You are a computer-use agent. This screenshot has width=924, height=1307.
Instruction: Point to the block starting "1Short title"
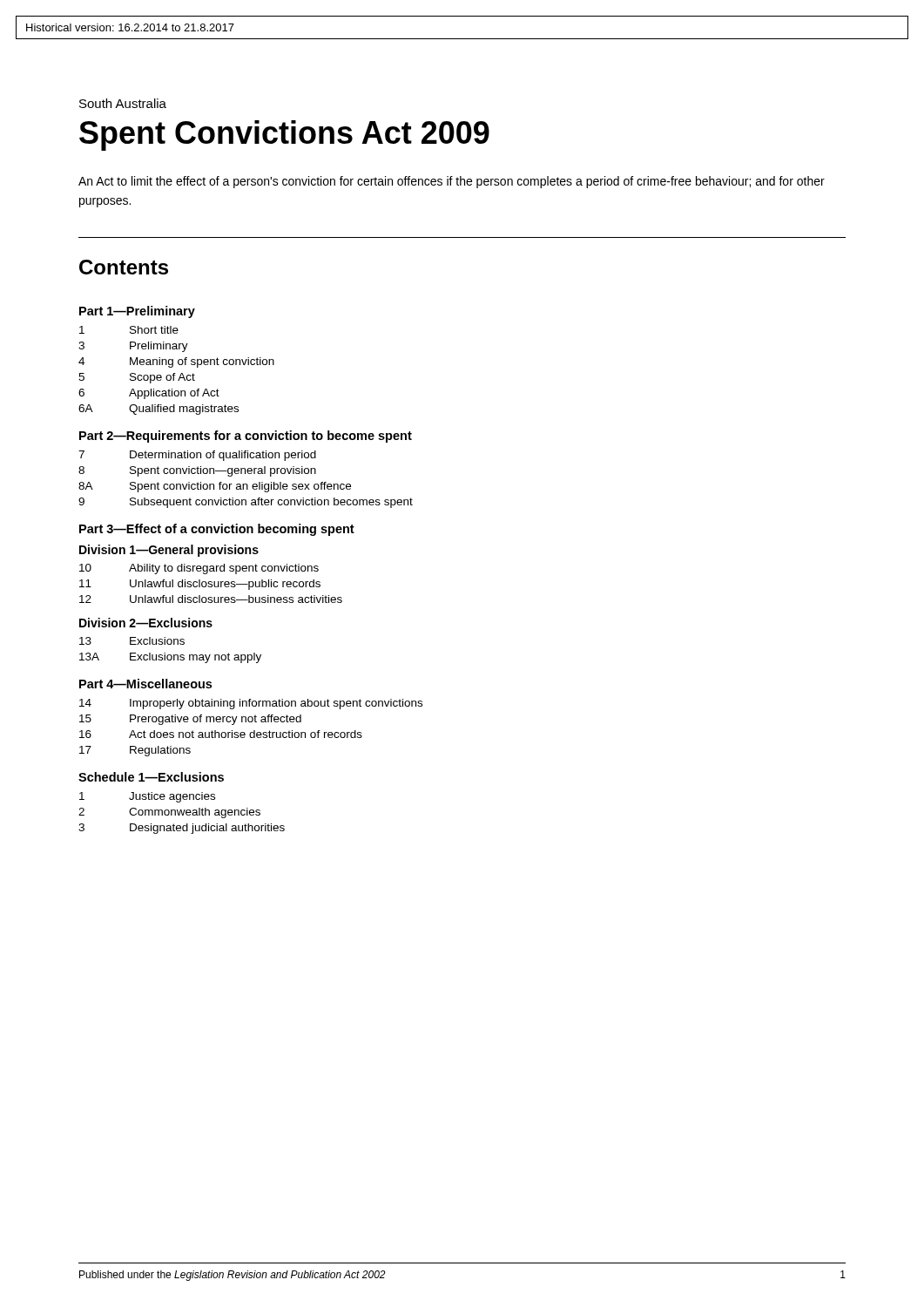129,330
